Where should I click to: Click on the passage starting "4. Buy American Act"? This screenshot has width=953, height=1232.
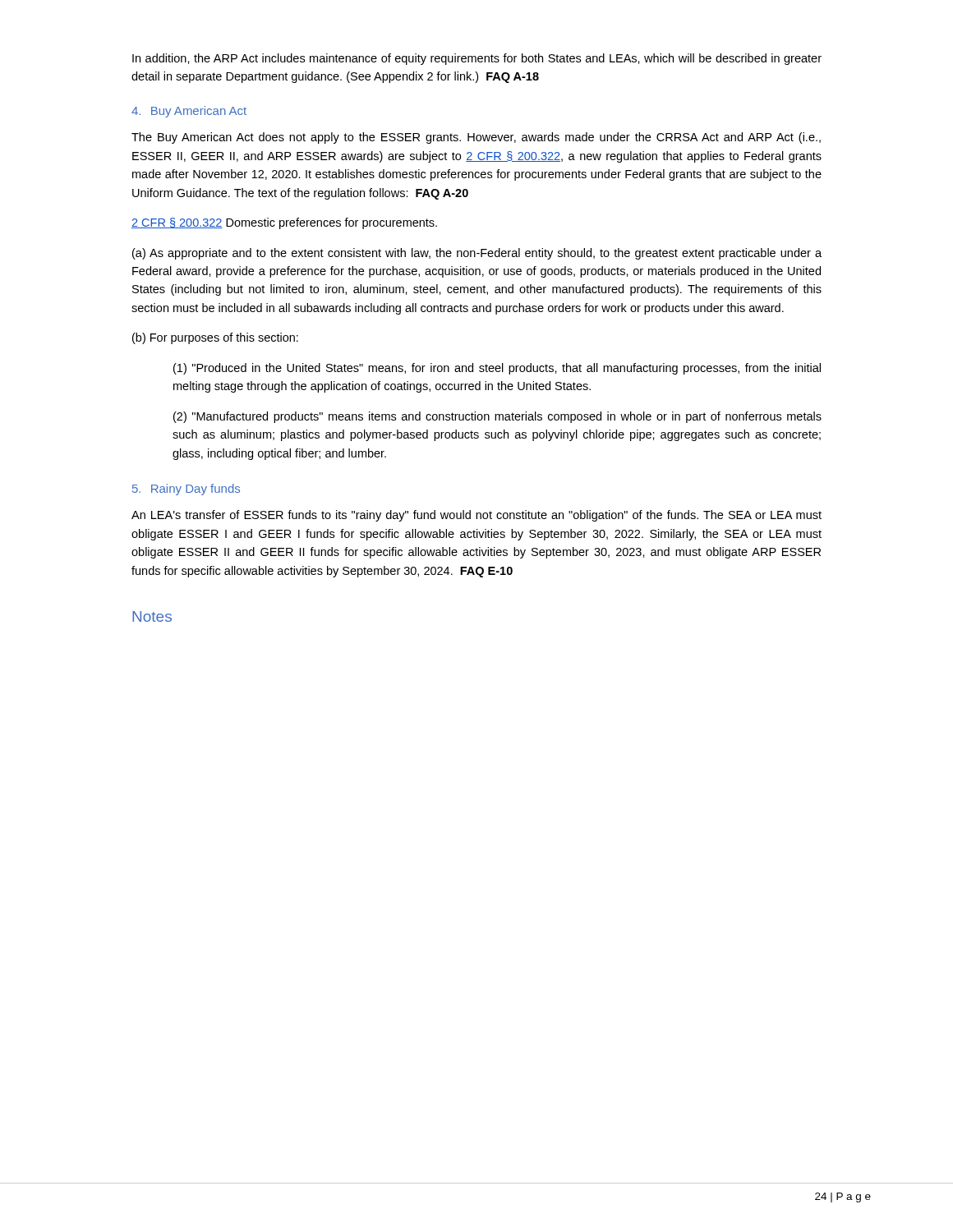(189, 112)
